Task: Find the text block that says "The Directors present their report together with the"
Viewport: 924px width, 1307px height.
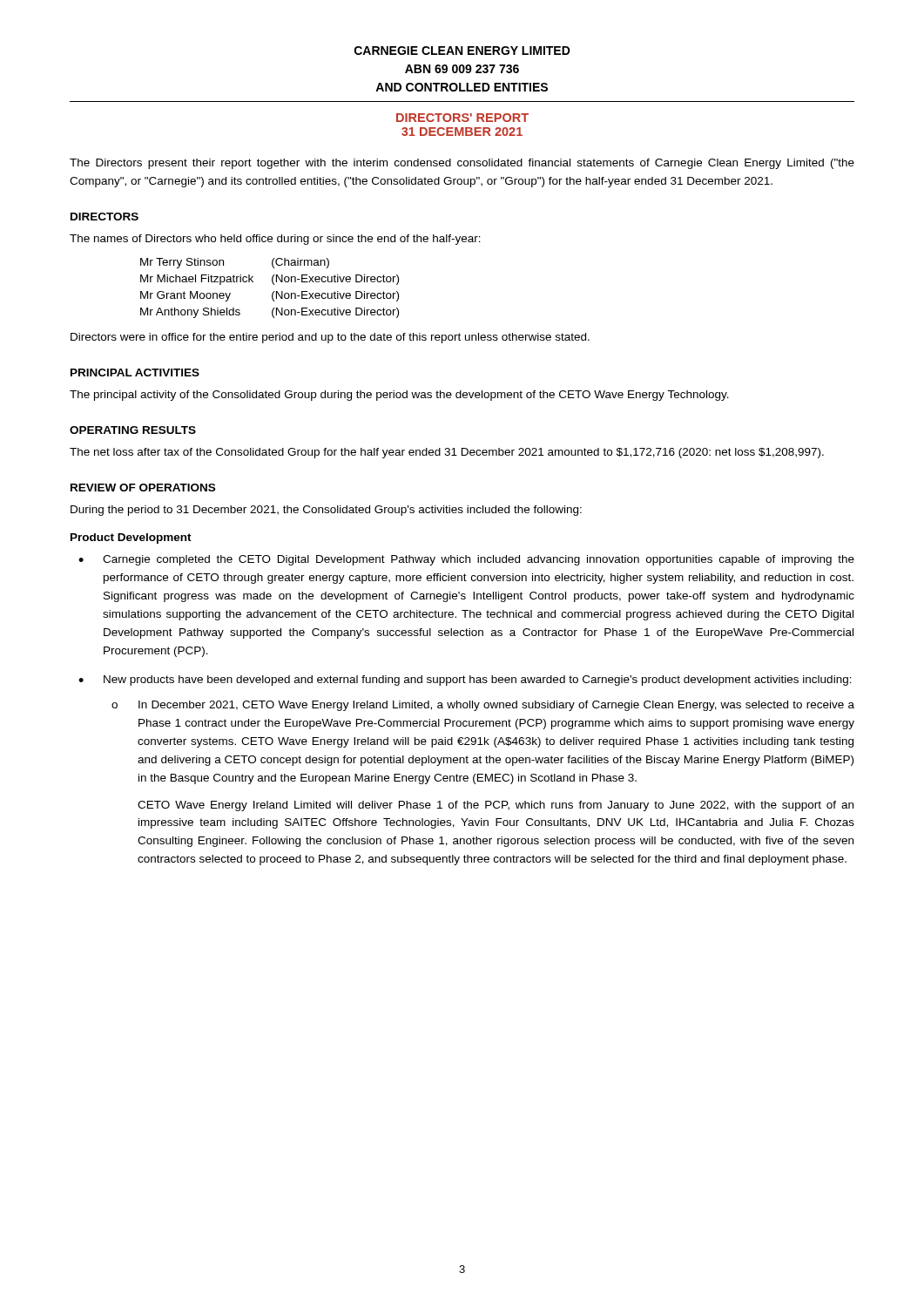Action: click(462, 172)
